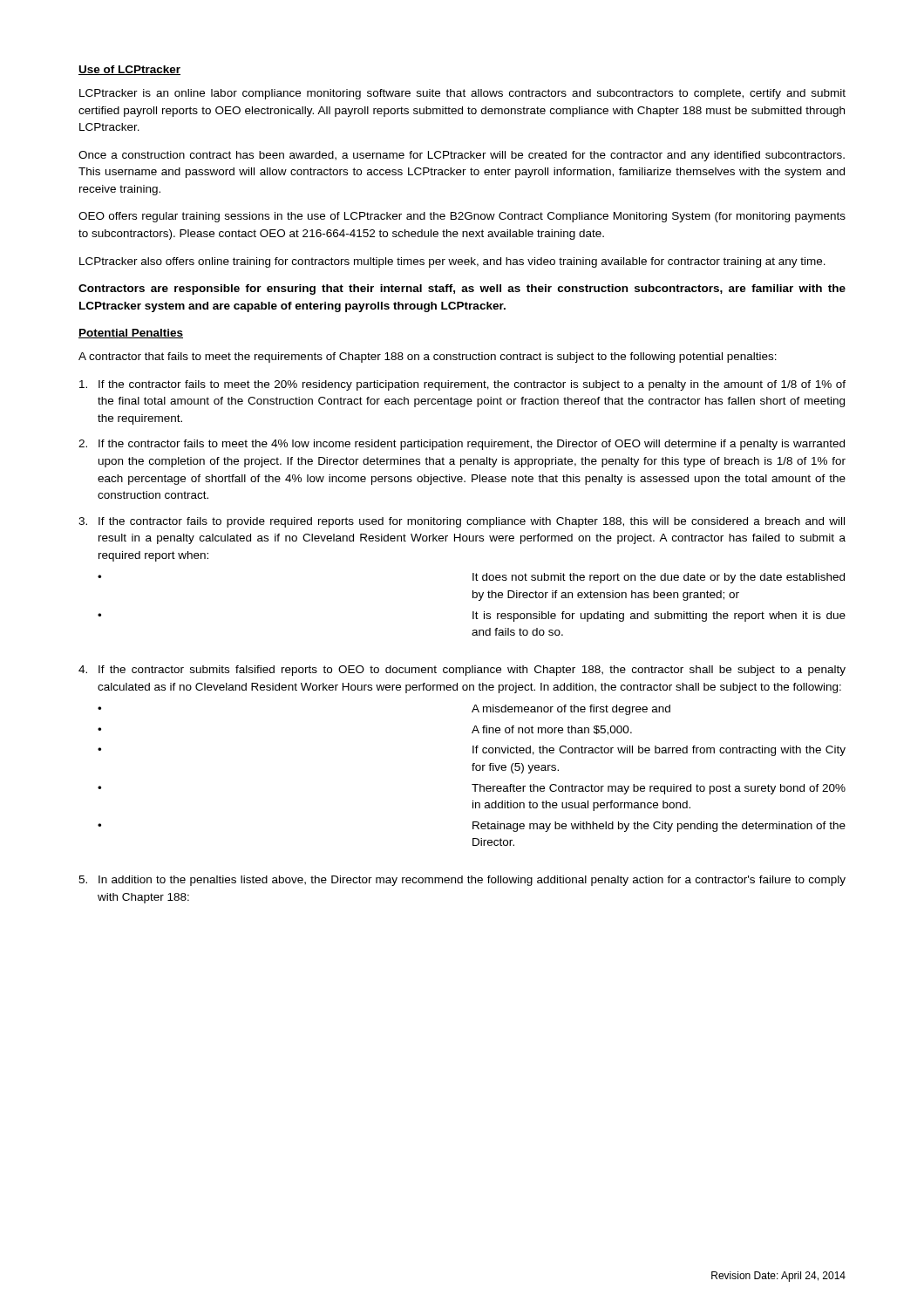Point to the element starting "LCPtracker is an online"
This screenshot has width=924, height=1308.
(x=462, y=110)
